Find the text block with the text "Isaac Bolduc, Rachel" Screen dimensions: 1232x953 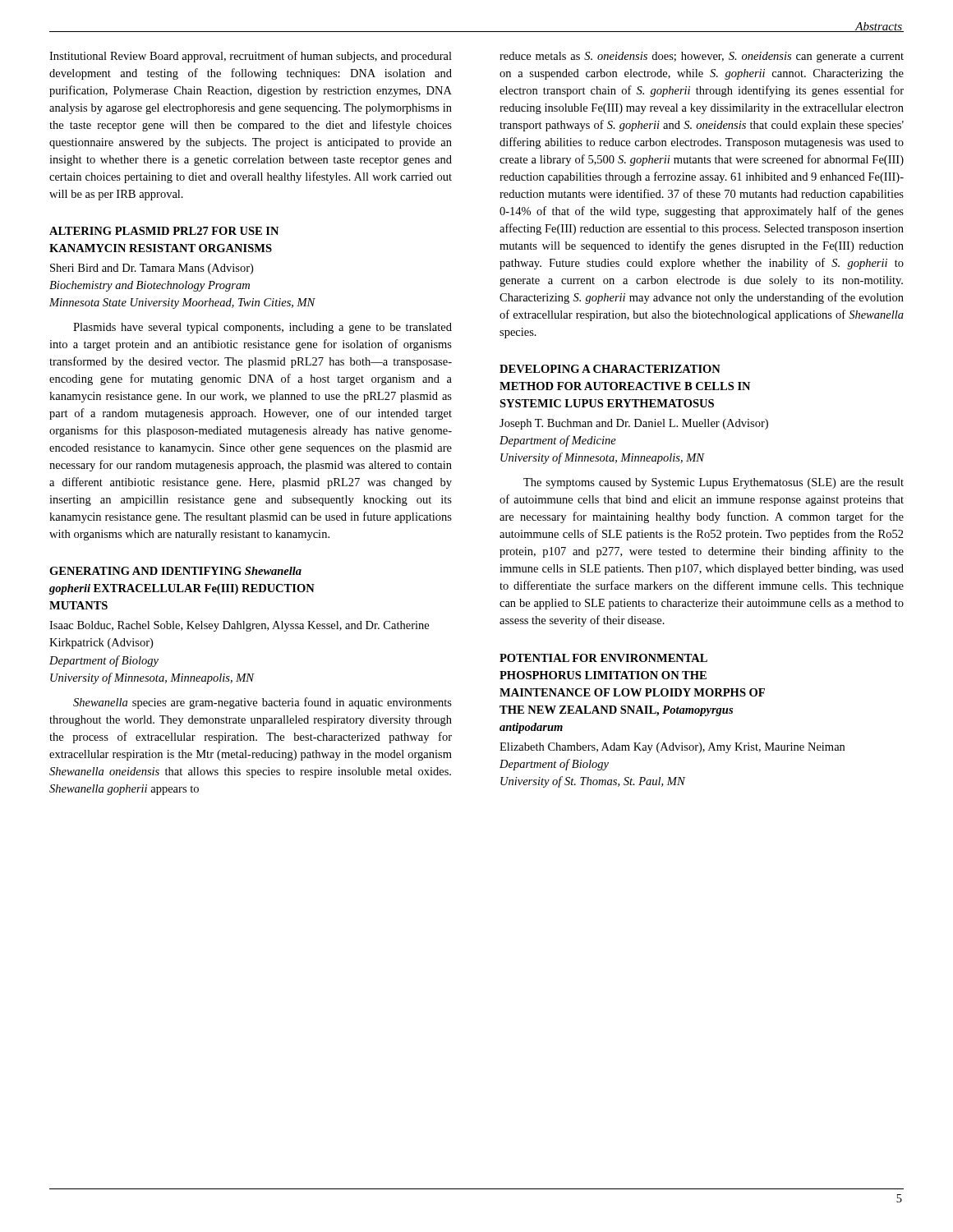tap(239, 634)
